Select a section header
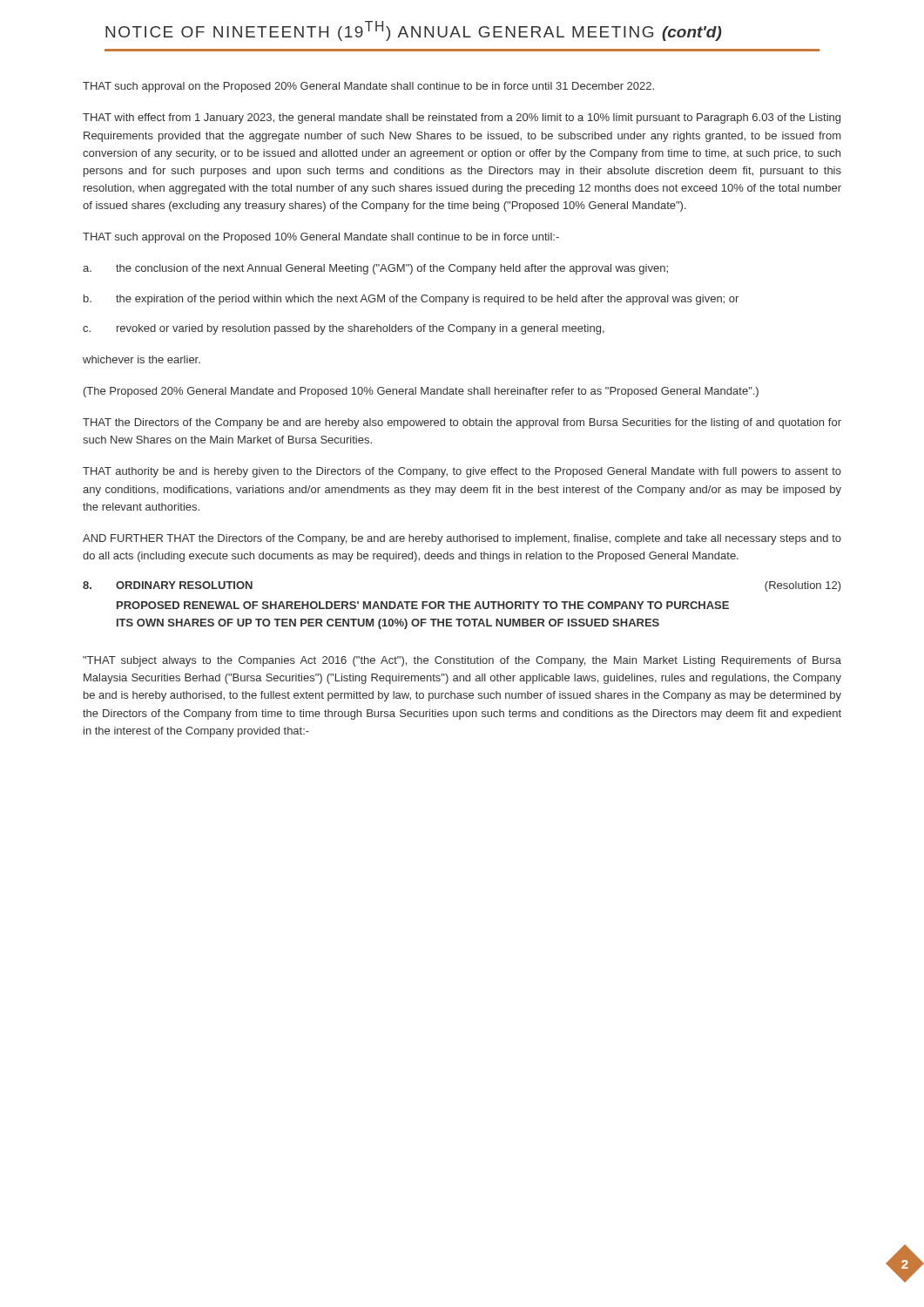 click(462, 611)
